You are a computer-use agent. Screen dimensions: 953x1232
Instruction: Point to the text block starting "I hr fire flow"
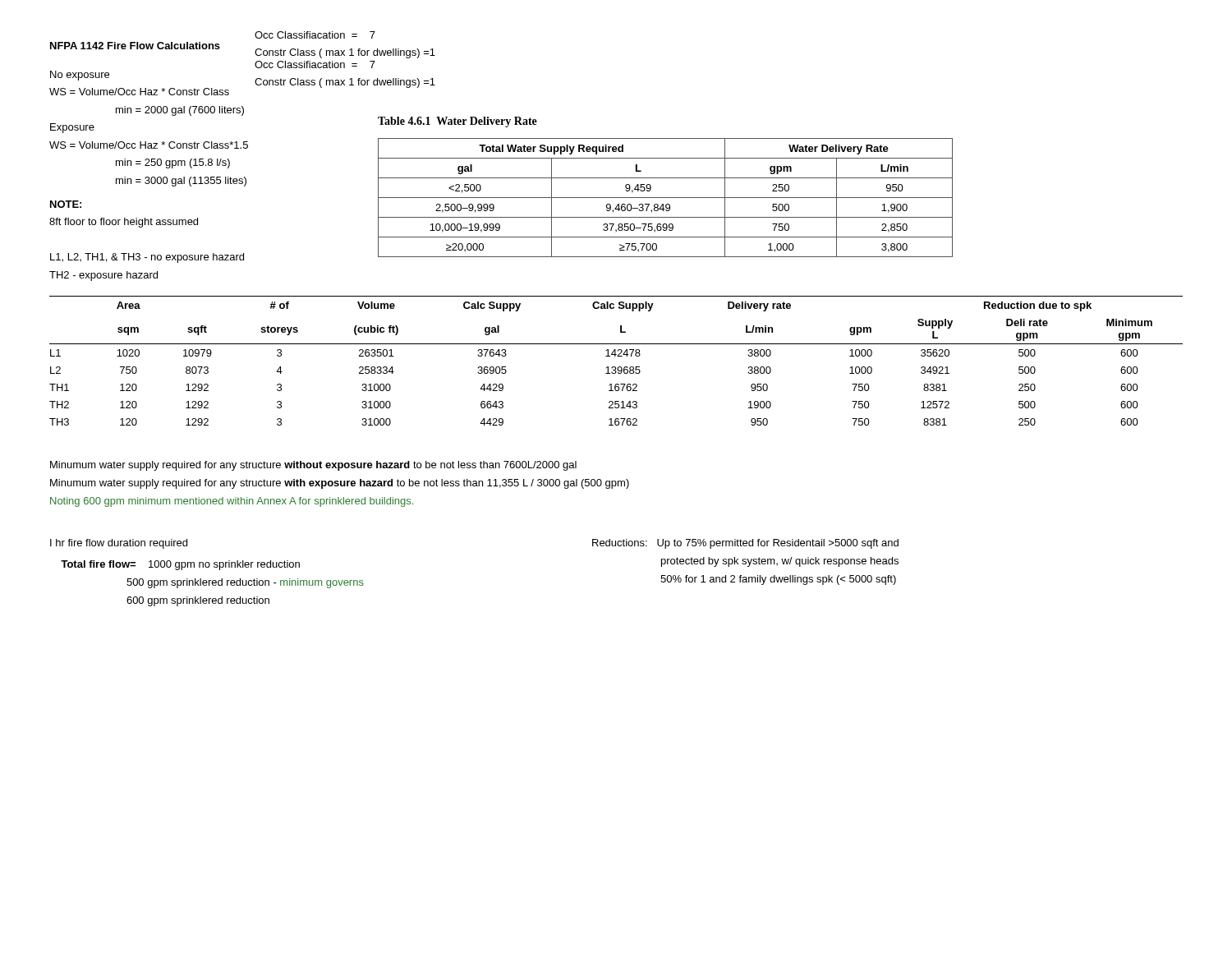coord(118,543)
